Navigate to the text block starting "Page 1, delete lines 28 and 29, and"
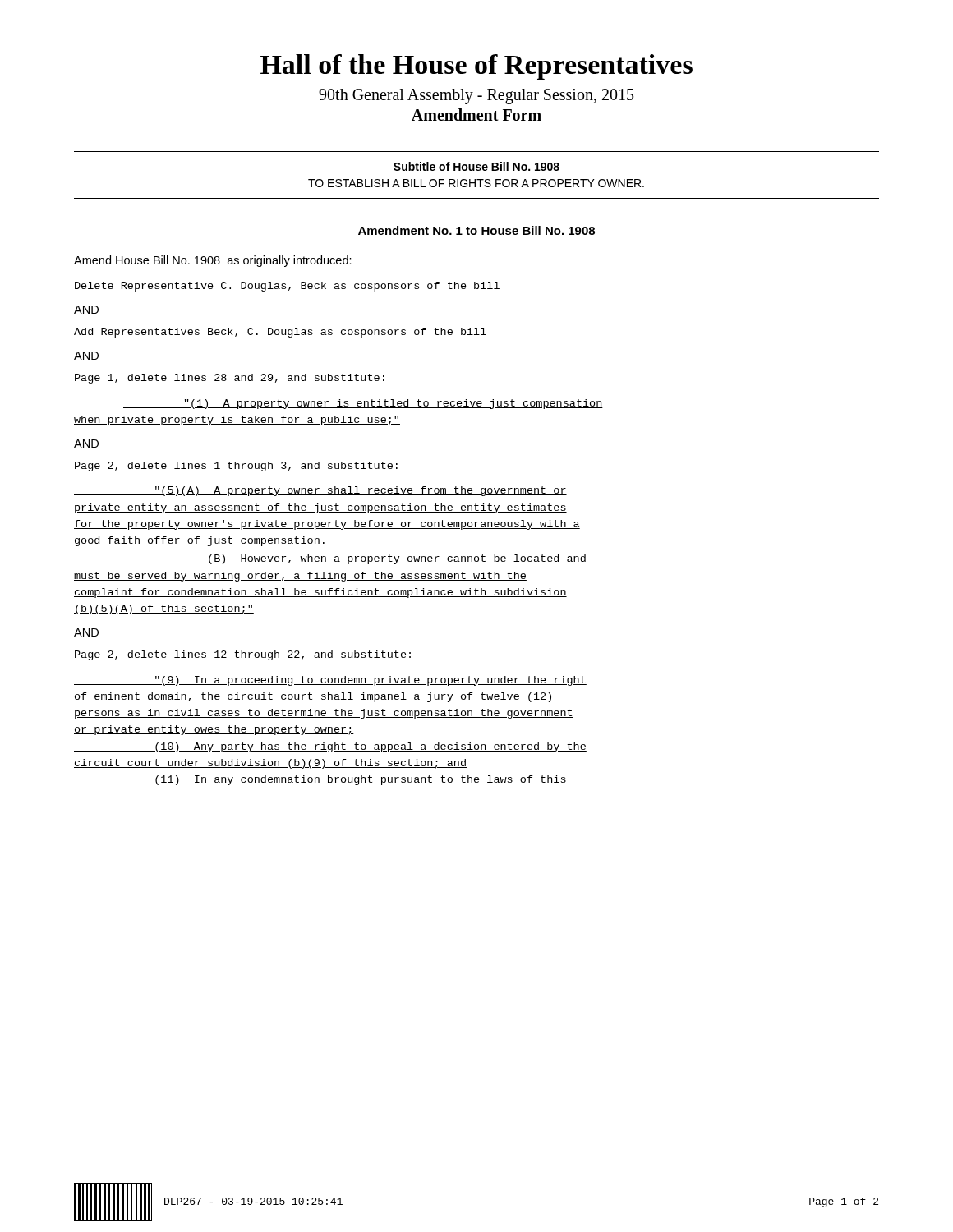 (476, 400)
